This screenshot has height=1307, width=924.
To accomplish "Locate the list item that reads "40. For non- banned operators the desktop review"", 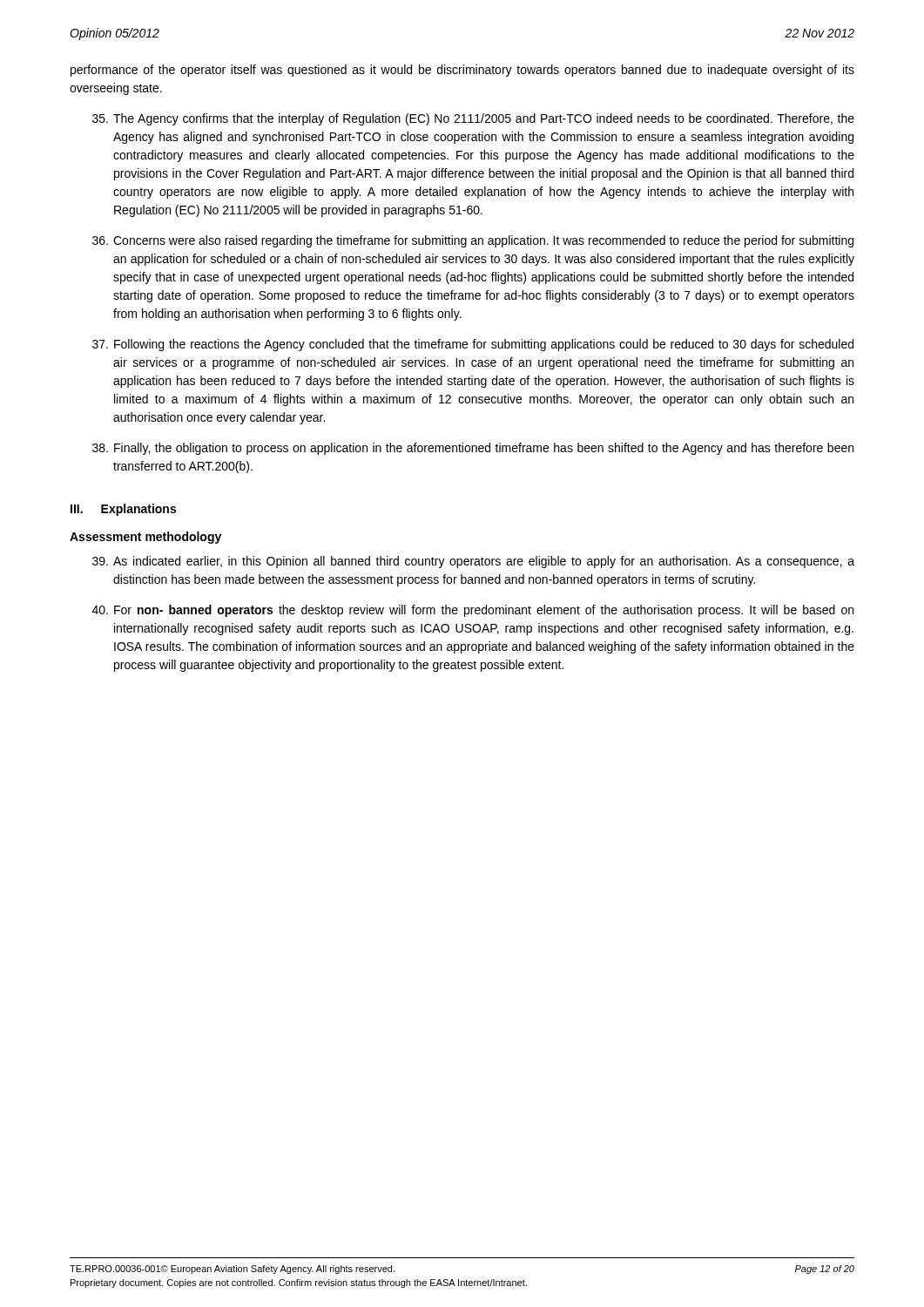I will click(462, 638).
